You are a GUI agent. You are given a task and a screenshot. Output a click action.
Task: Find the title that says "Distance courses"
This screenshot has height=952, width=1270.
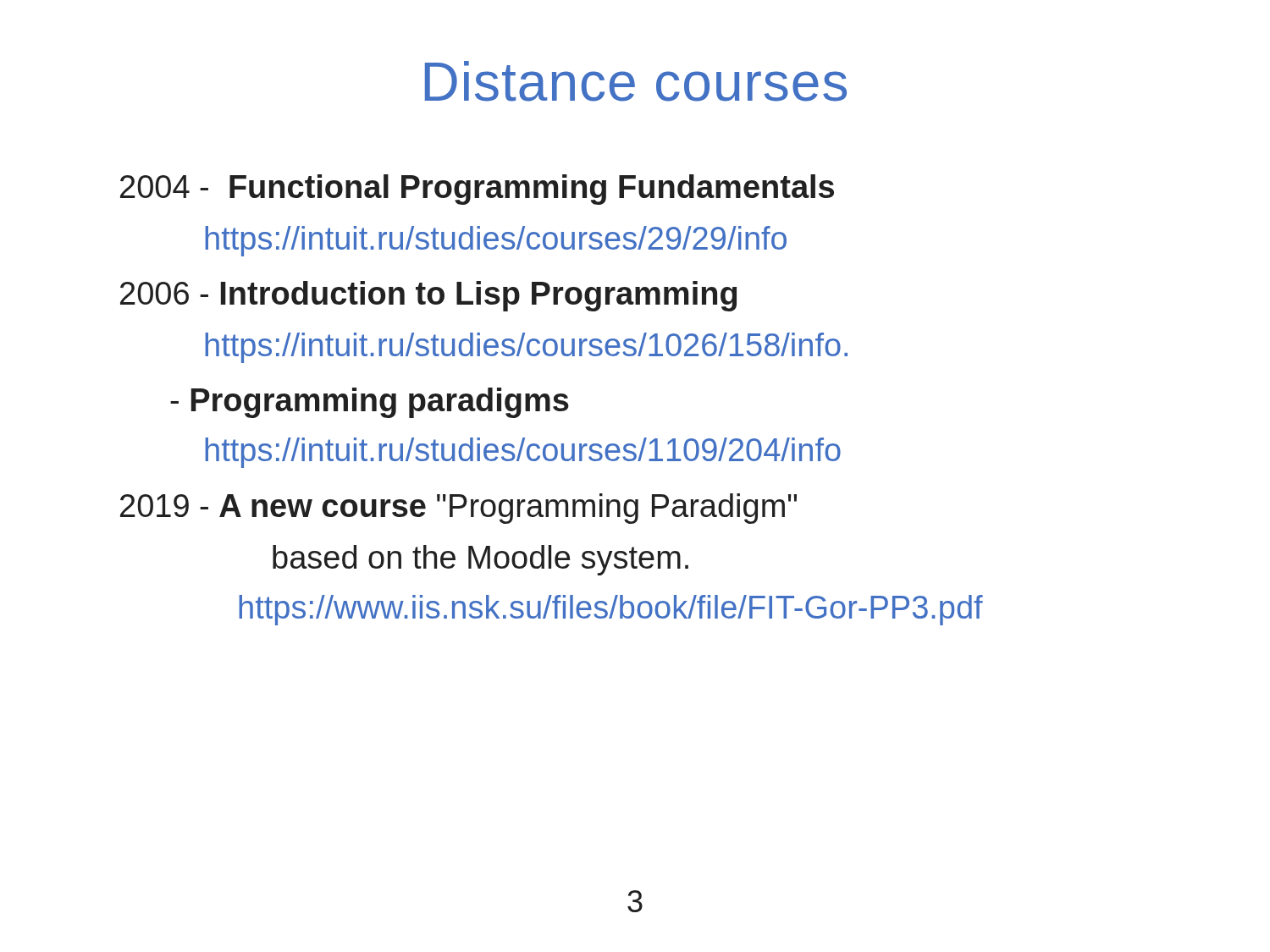635,82
